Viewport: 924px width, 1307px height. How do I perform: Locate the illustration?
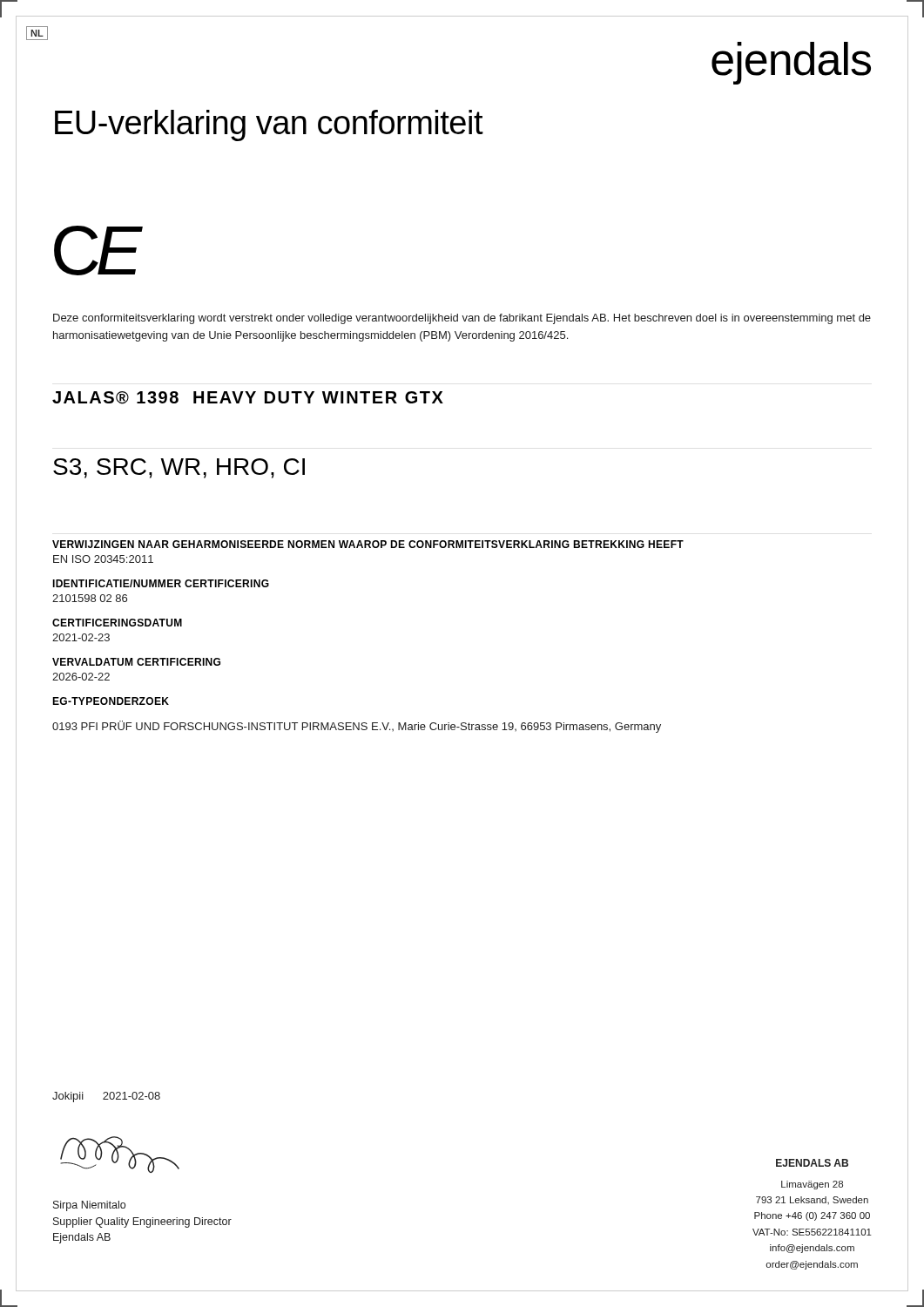point(139,1146)
